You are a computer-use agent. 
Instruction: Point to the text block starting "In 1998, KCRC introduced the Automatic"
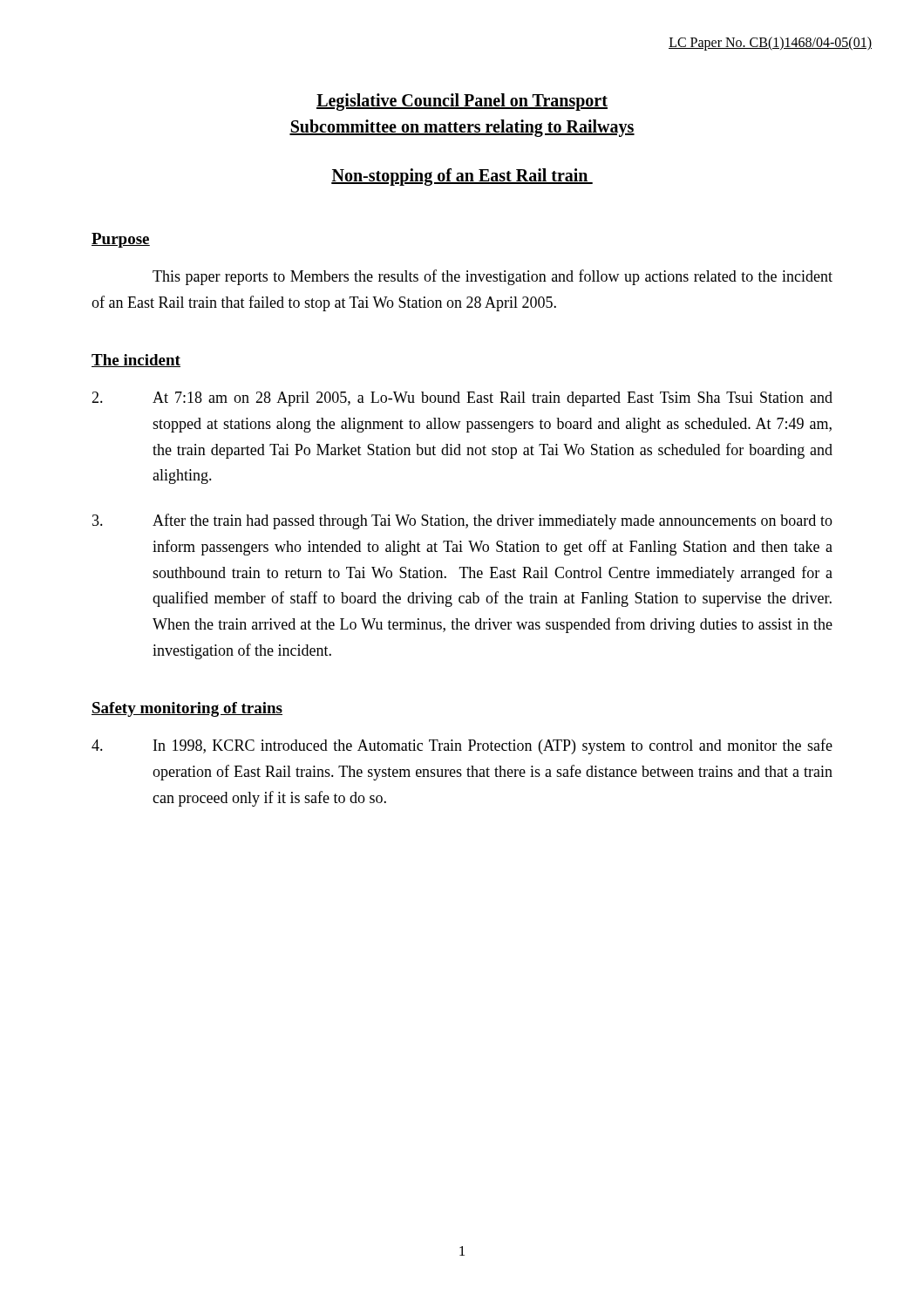coord(462,772)
